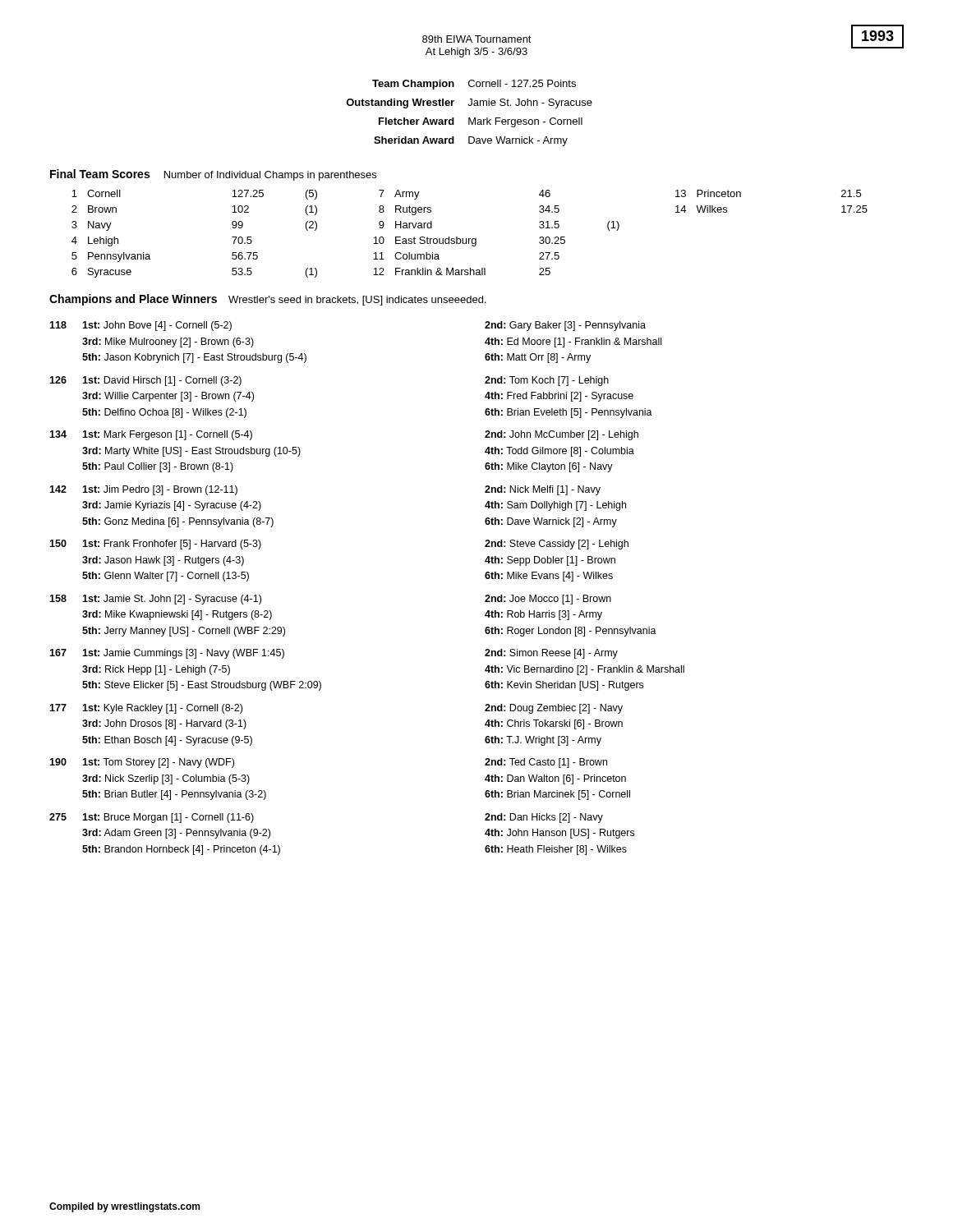Image resolution: width=953 pixels, height=1232 pixels.
Task: Locate the text "Number of Individual Champs in parentheses"
Action: point(270,175)
